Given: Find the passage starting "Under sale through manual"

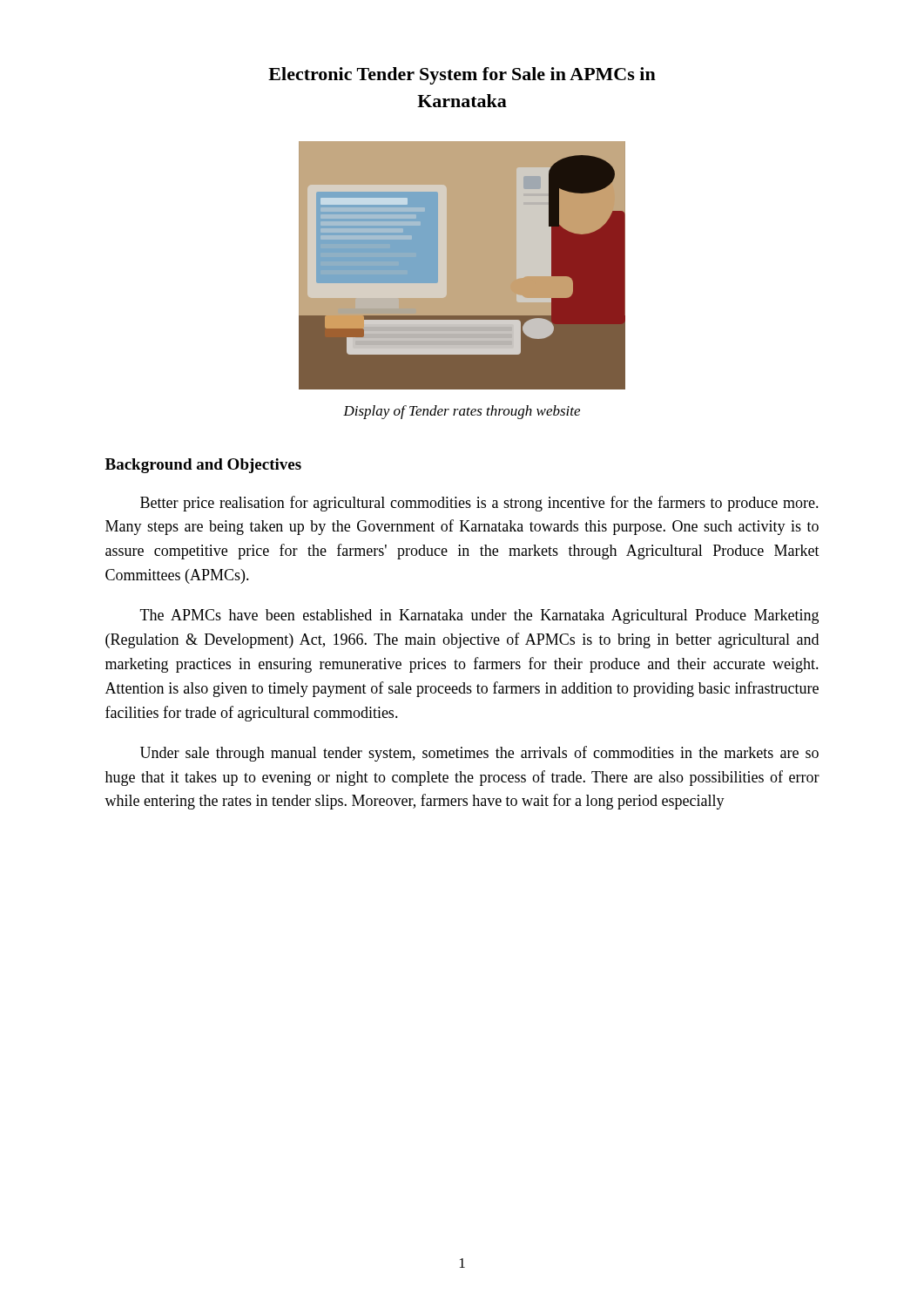Looking at the screenshot, I should coord(462,777).
